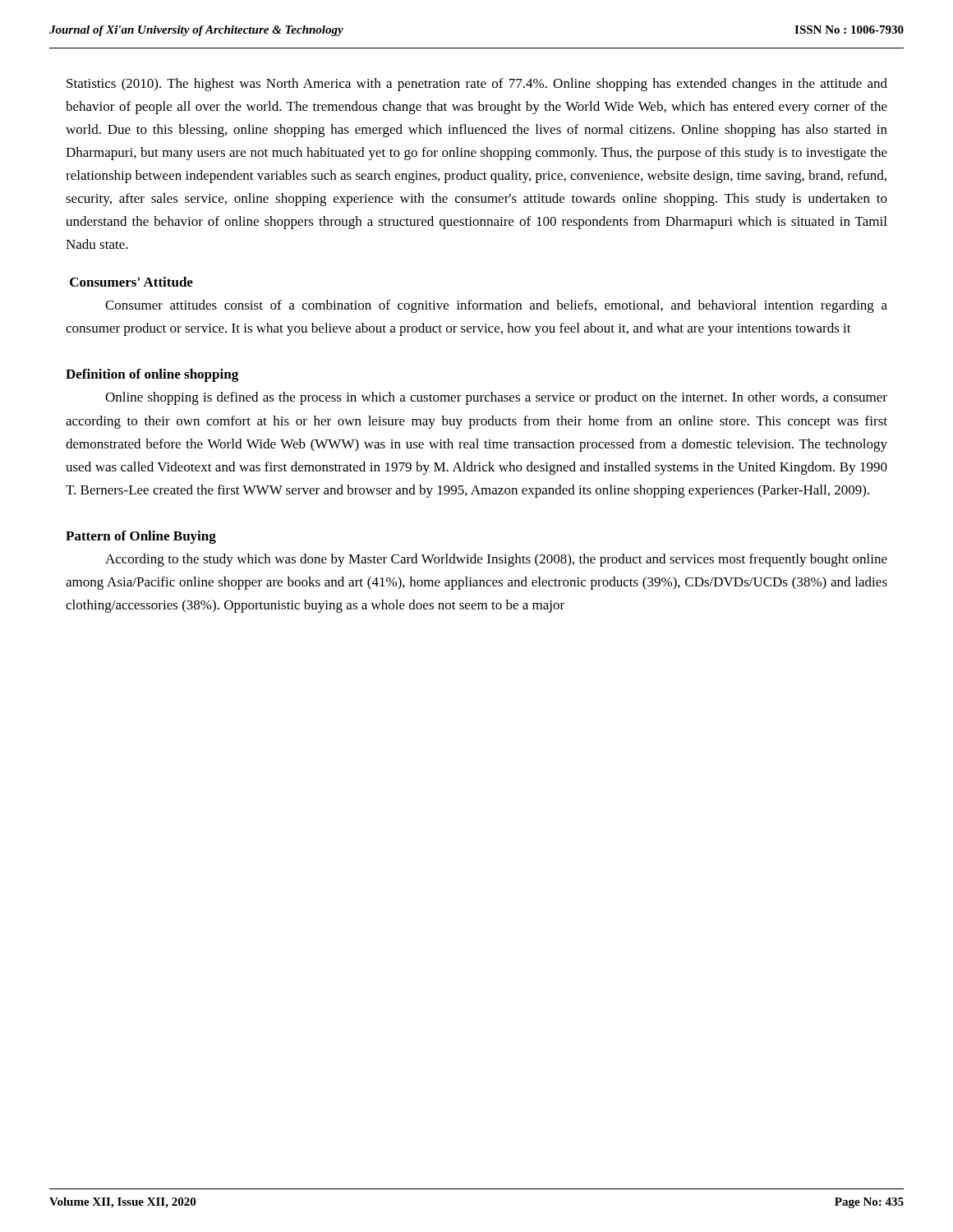The width and height of the screenshot is (953, 1232).
Task: Point to the text starting "Statistics (2010). The highest was North America"
Action: [476, 164]
